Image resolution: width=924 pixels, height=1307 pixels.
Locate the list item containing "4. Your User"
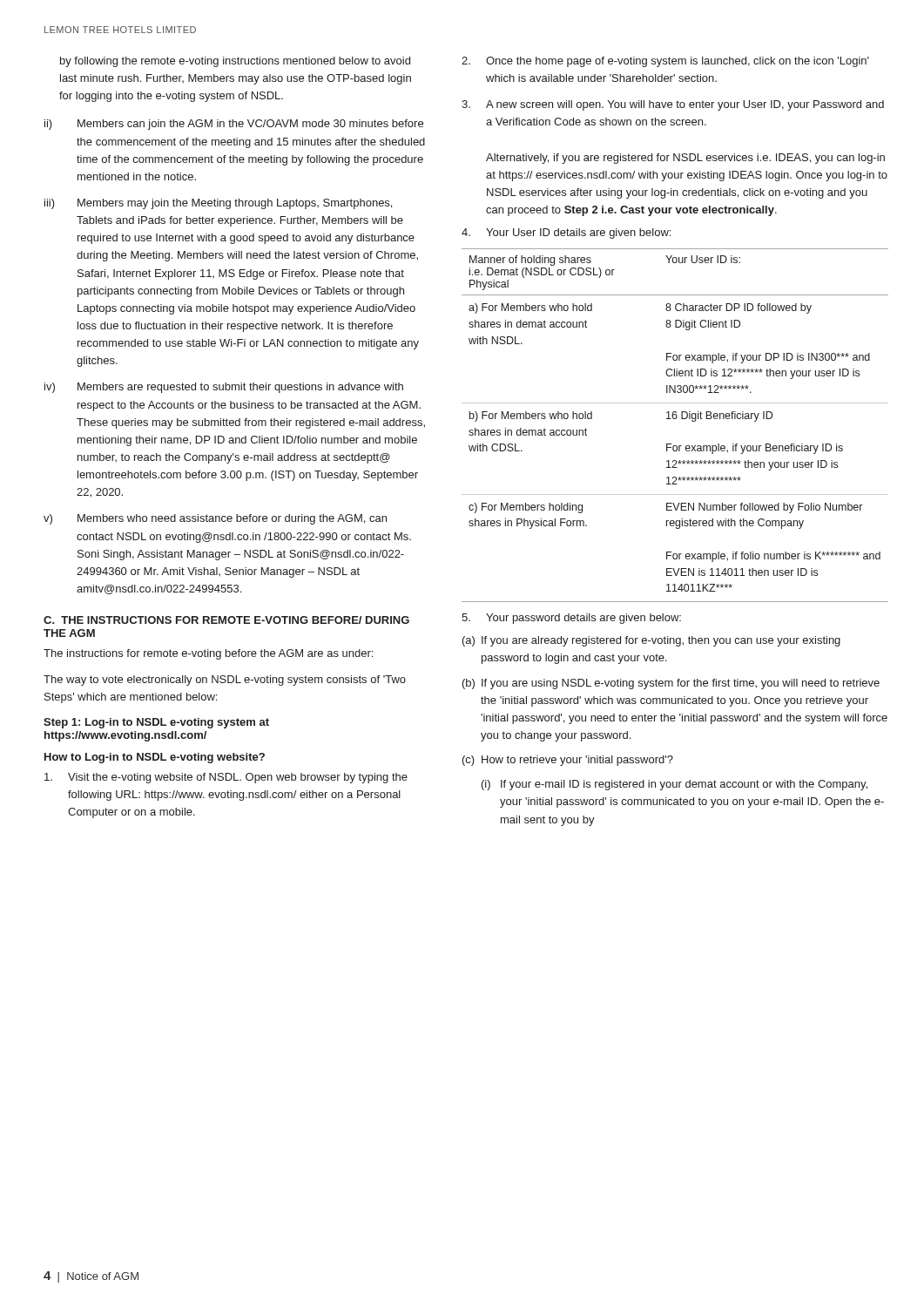675,233
